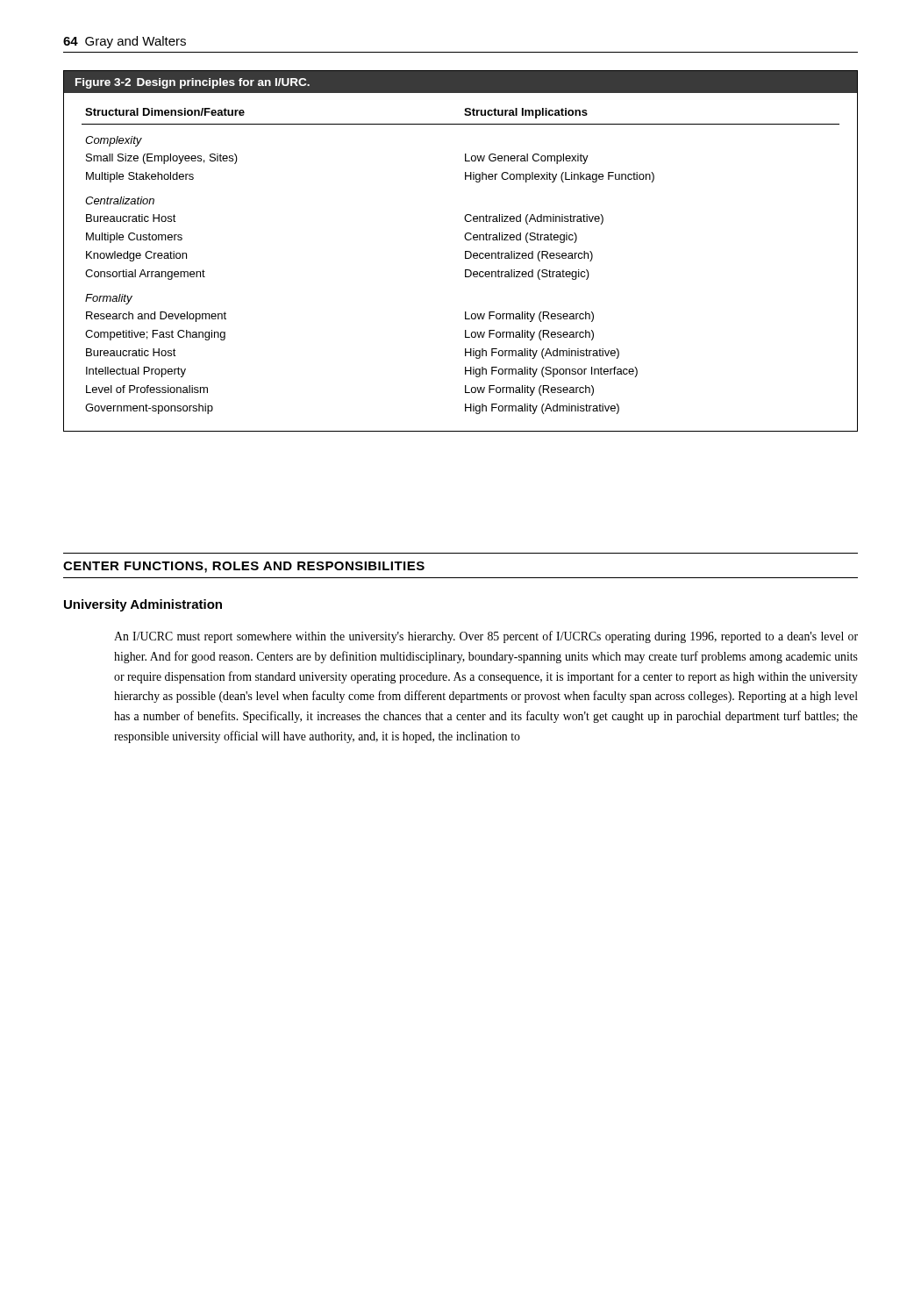This screenshot has width=921, height=1316.
Task: Select a table
Action: click(460, 251)
